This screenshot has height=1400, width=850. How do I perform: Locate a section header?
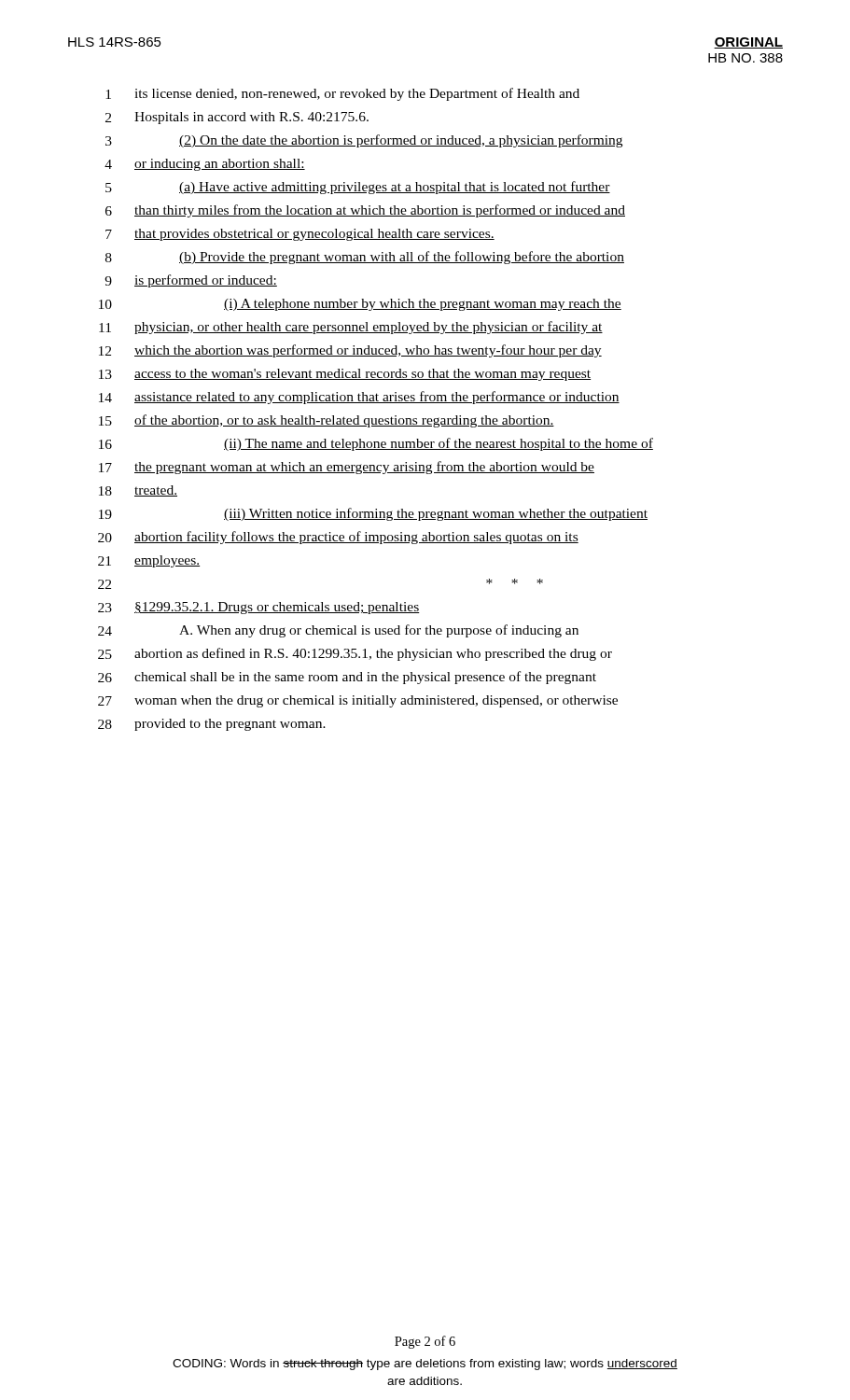pyautogui.click(x=425, y=607)
